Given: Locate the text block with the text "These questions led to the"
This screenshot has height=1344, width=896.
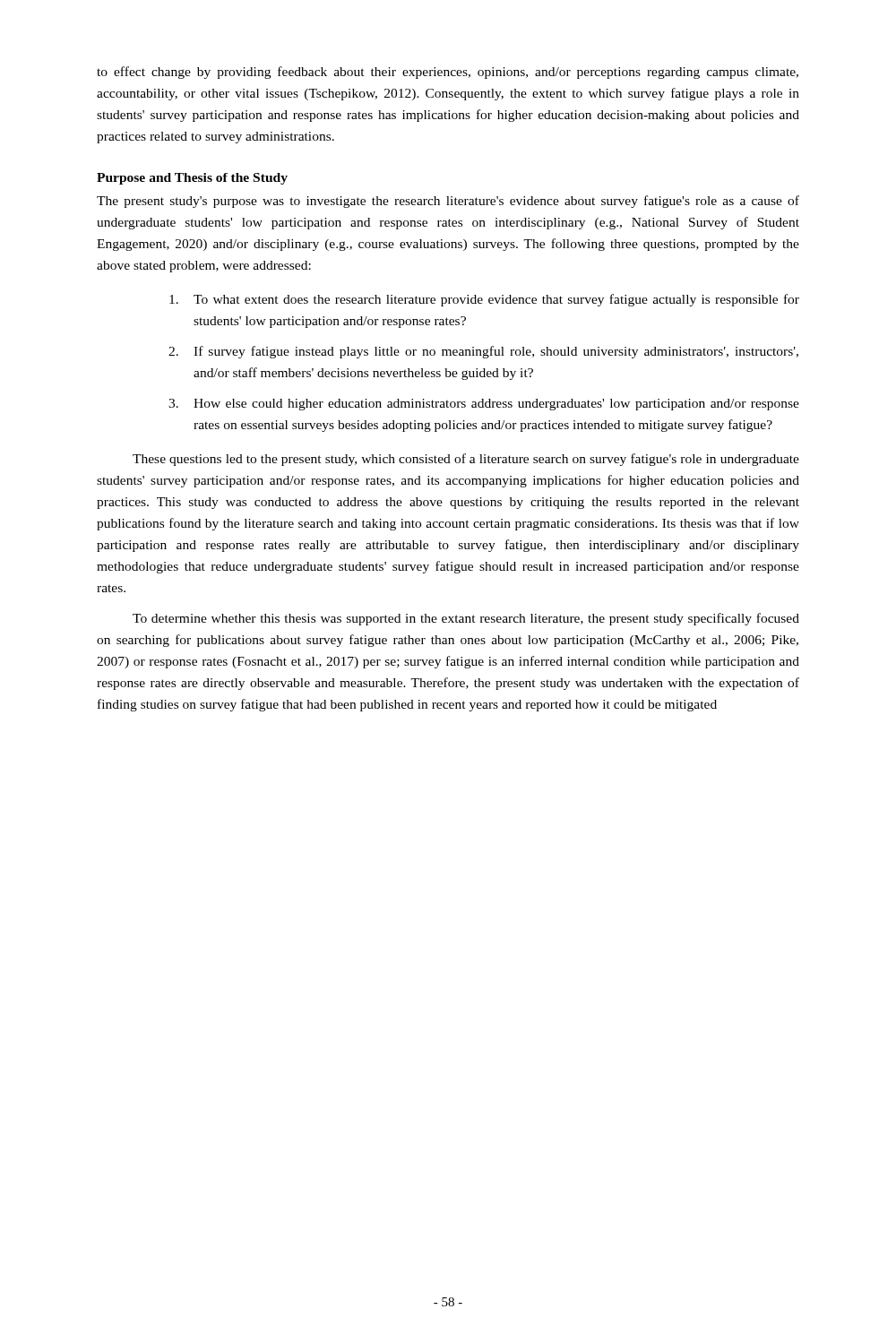Looking at the screenshot, I should pos(448,523).
